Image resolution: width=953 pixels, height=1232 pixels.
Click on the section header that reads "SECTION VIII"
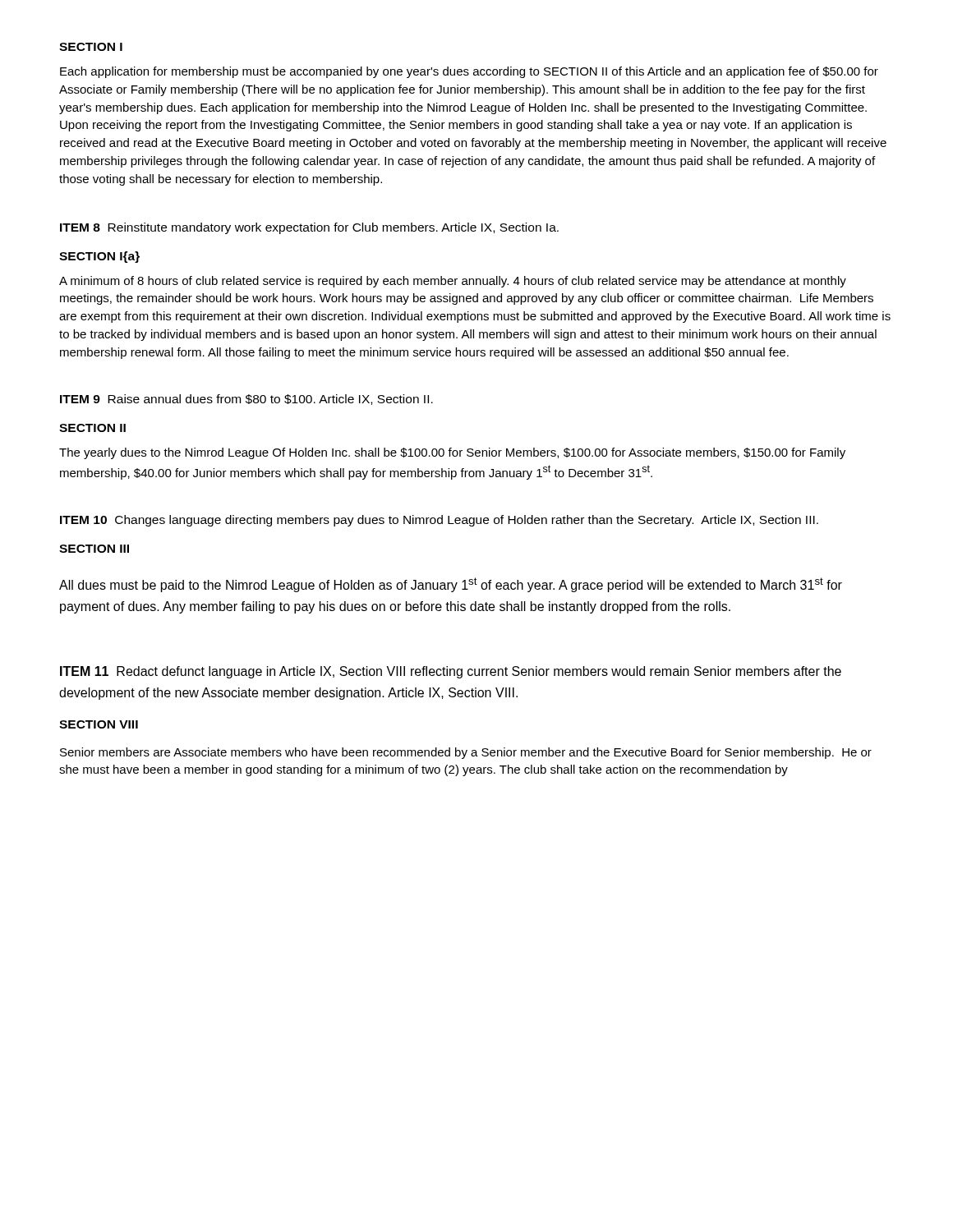pyautogui.click(x=99, y=724)
